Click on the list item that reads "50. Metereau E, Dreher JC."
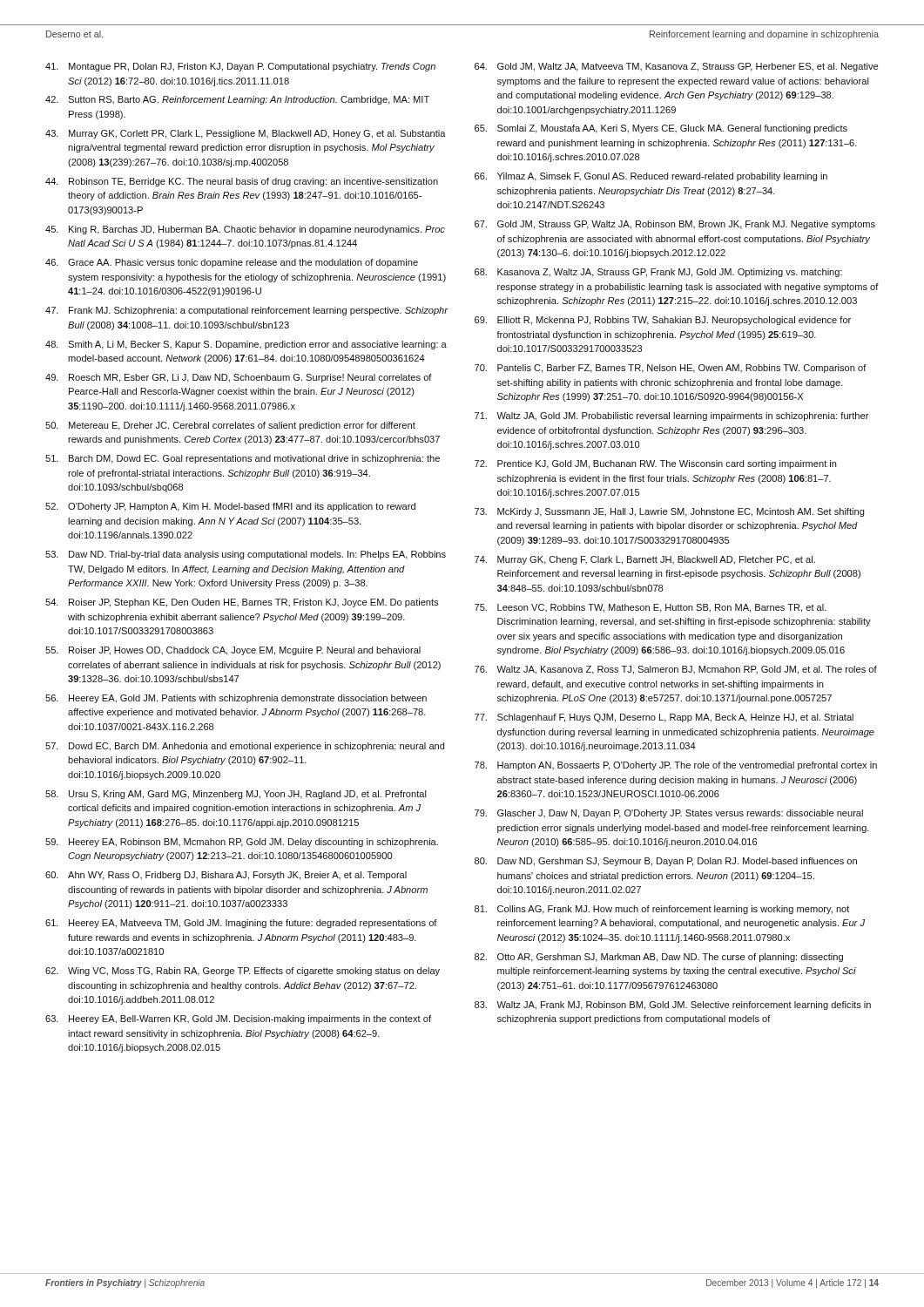This screenshot has height=1307, width=924. coord(248,432)
